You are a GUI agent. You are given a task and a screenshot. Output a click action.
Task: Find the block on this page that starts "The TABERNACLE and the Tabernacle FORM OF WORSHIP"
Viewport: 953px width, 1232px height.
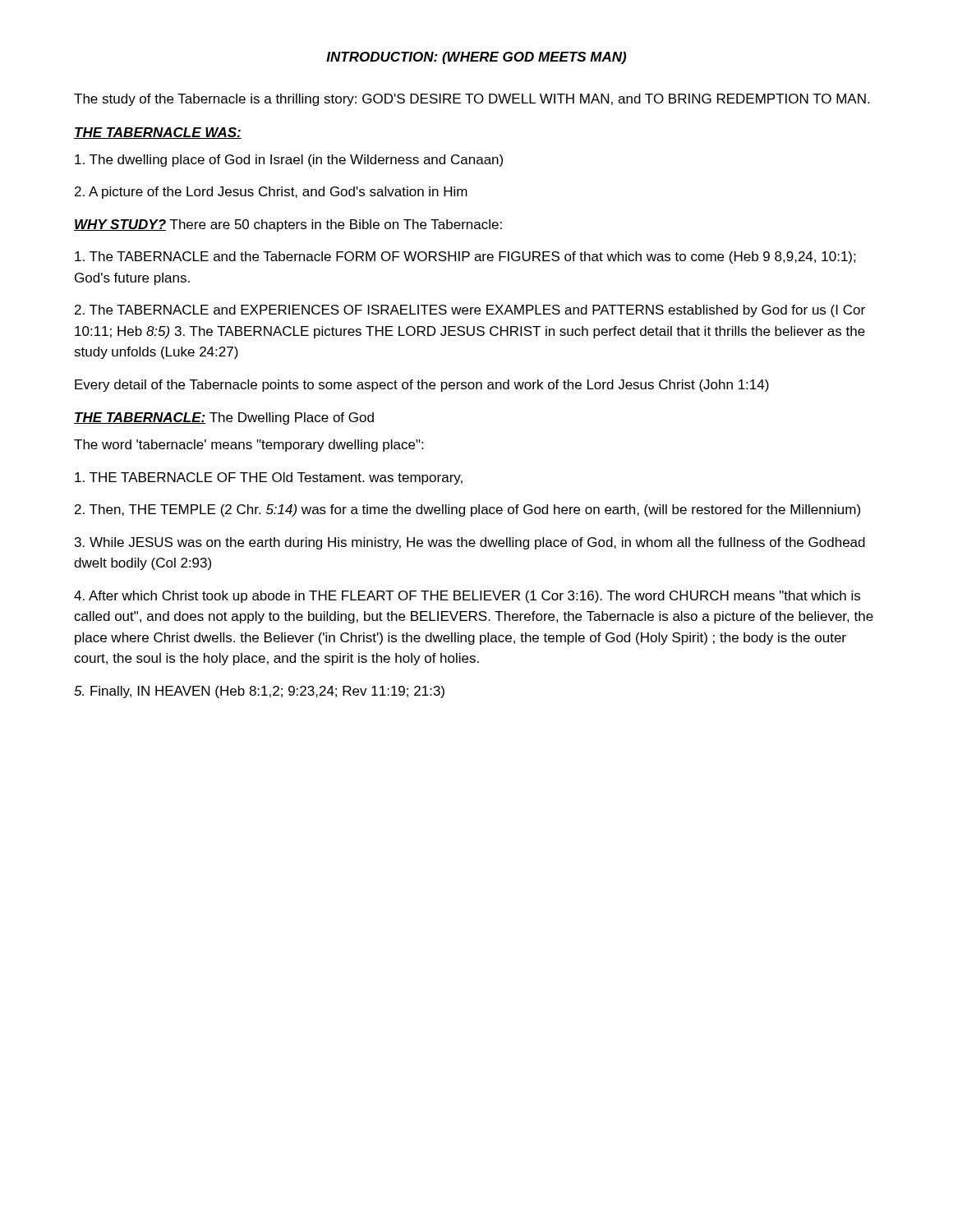[x=476, y=267]
